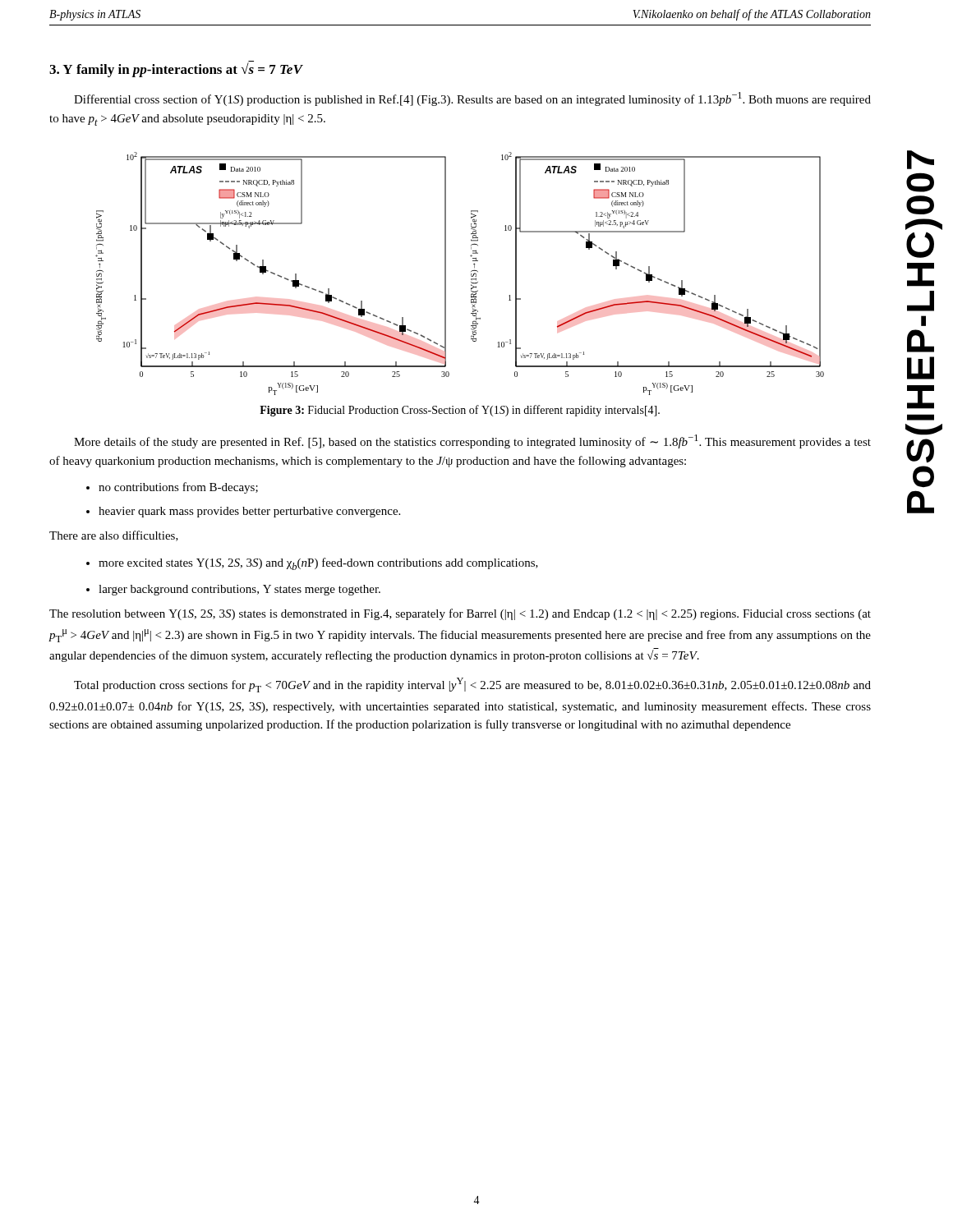Select the list item containing "no contributions from B-decays;"

click(x=178, y=487)
